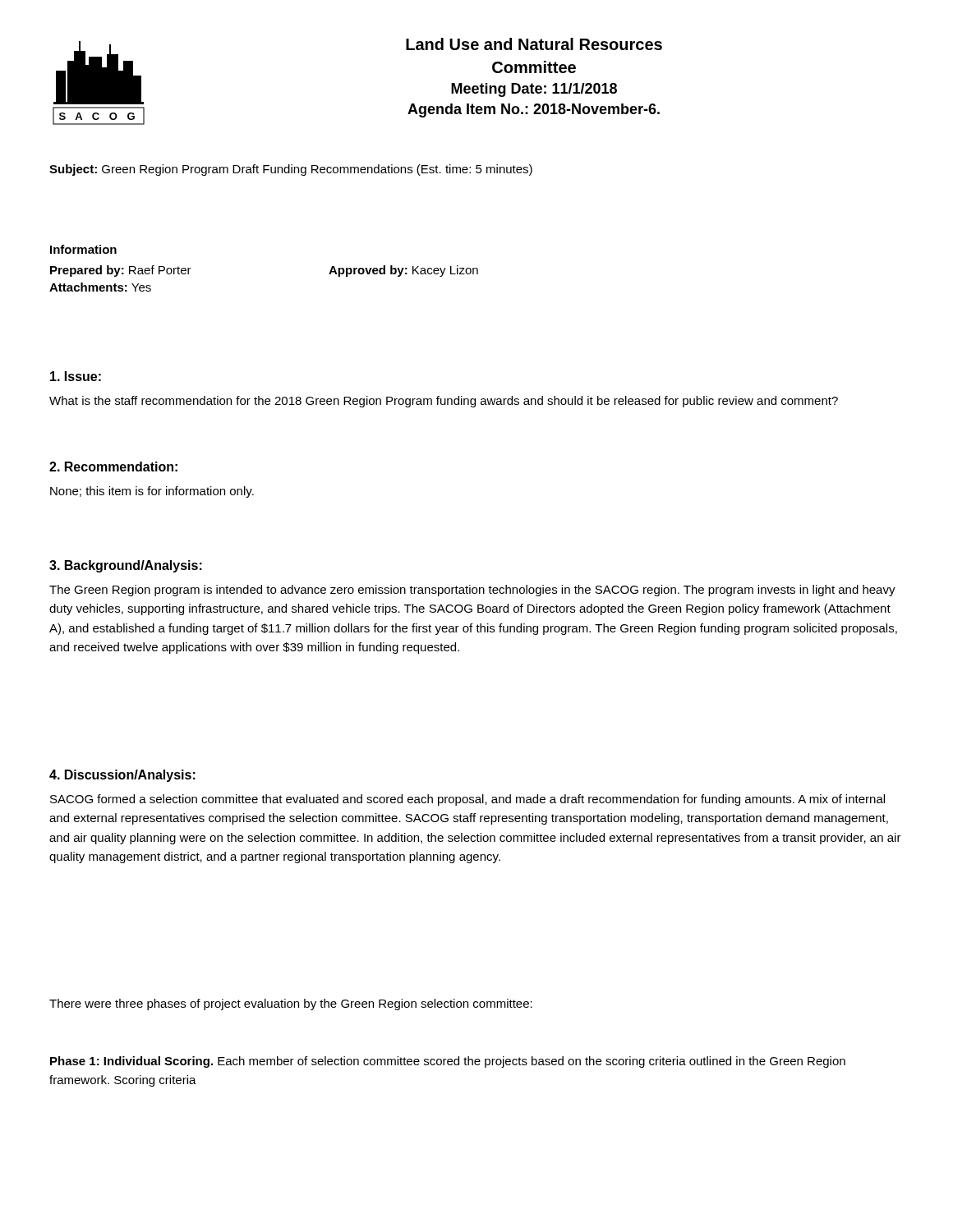Point to "4. Discussion/Analysis:"
This screenshot has height=1232, width=953.
(x=123, y=775)
